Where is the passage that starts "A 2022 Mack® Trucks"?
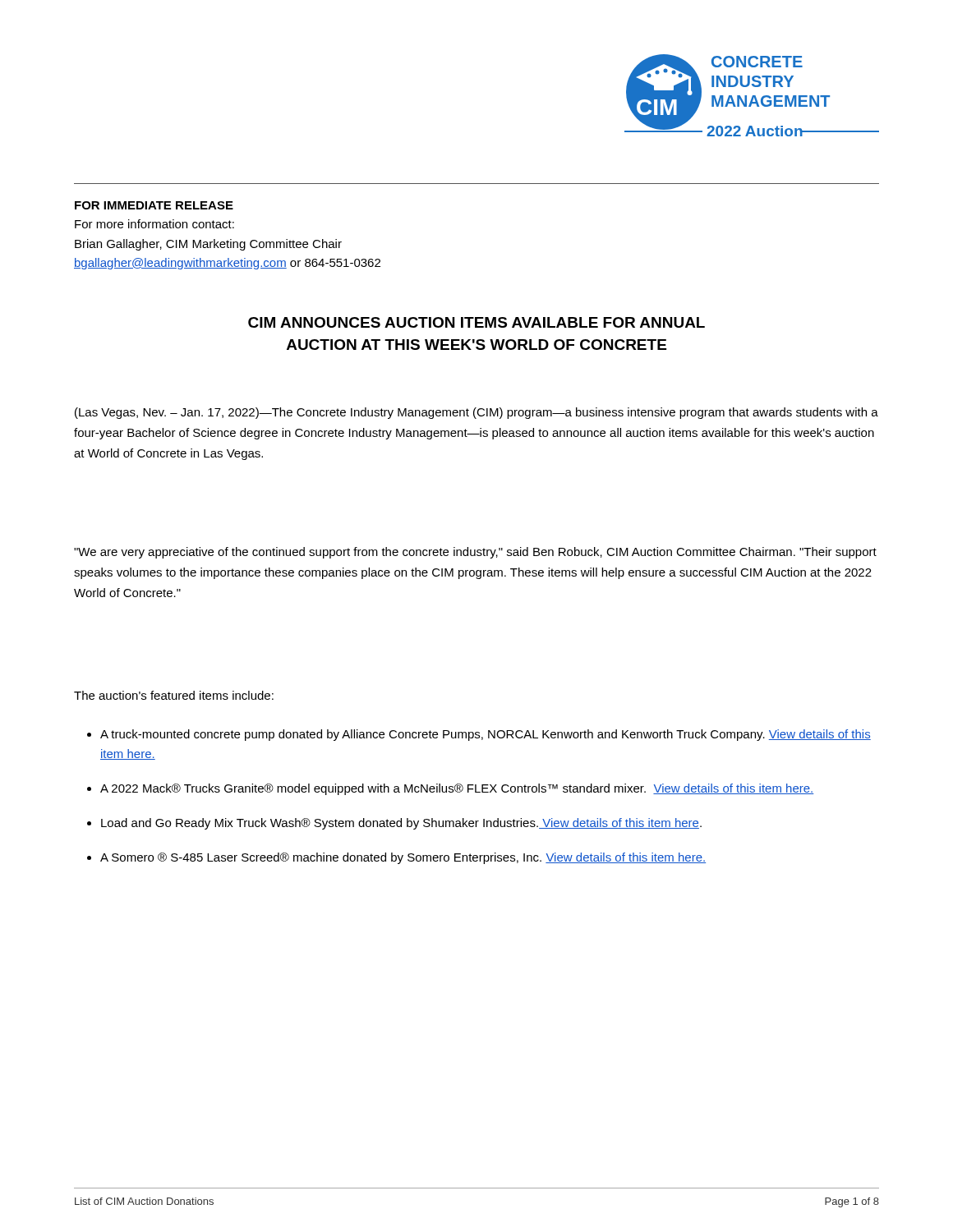953x1232 pixels. pos(457,788)
